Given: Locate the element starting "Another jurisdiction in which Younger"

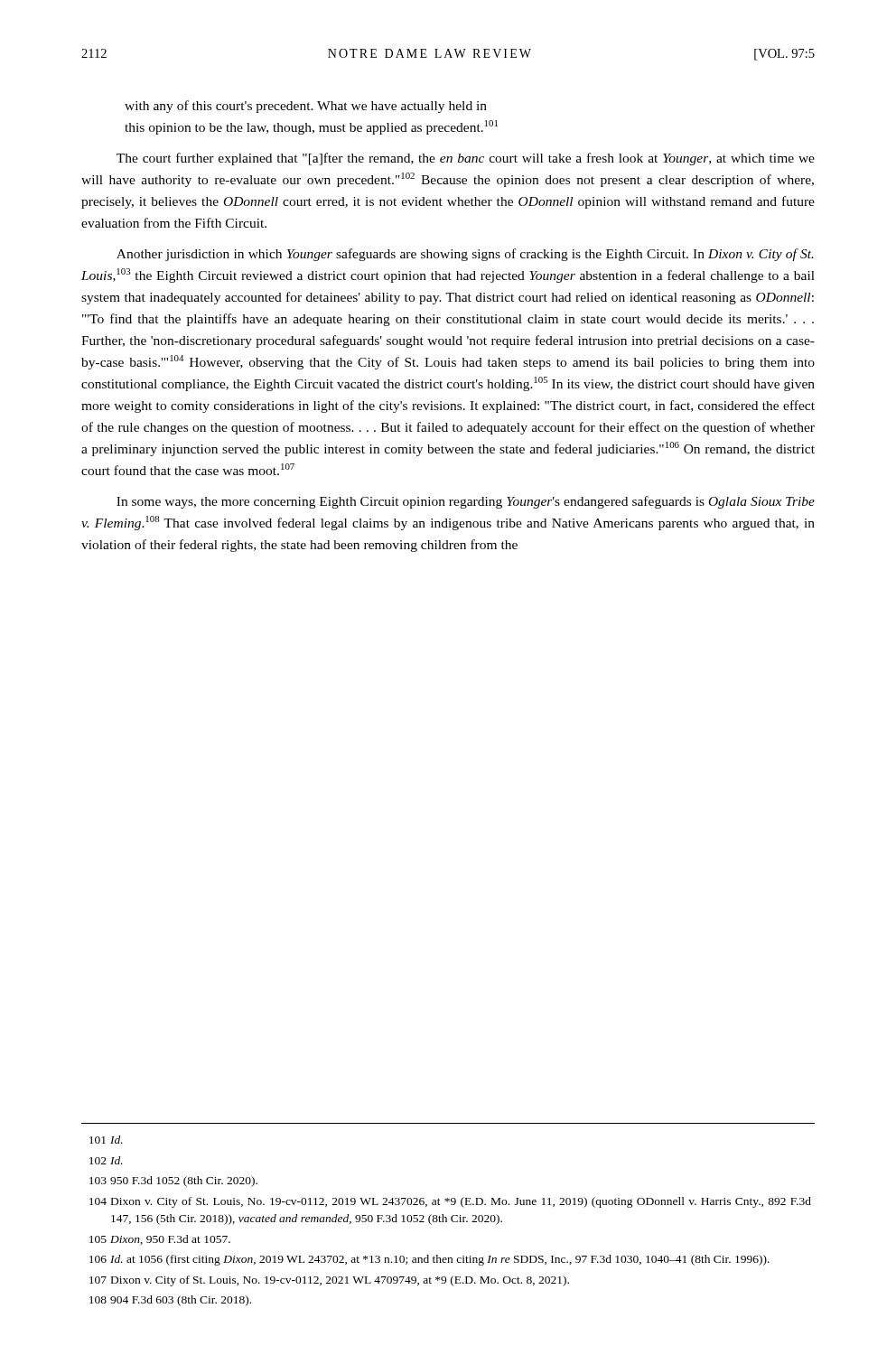Looking at the screenshot, I should coord(448,362).
